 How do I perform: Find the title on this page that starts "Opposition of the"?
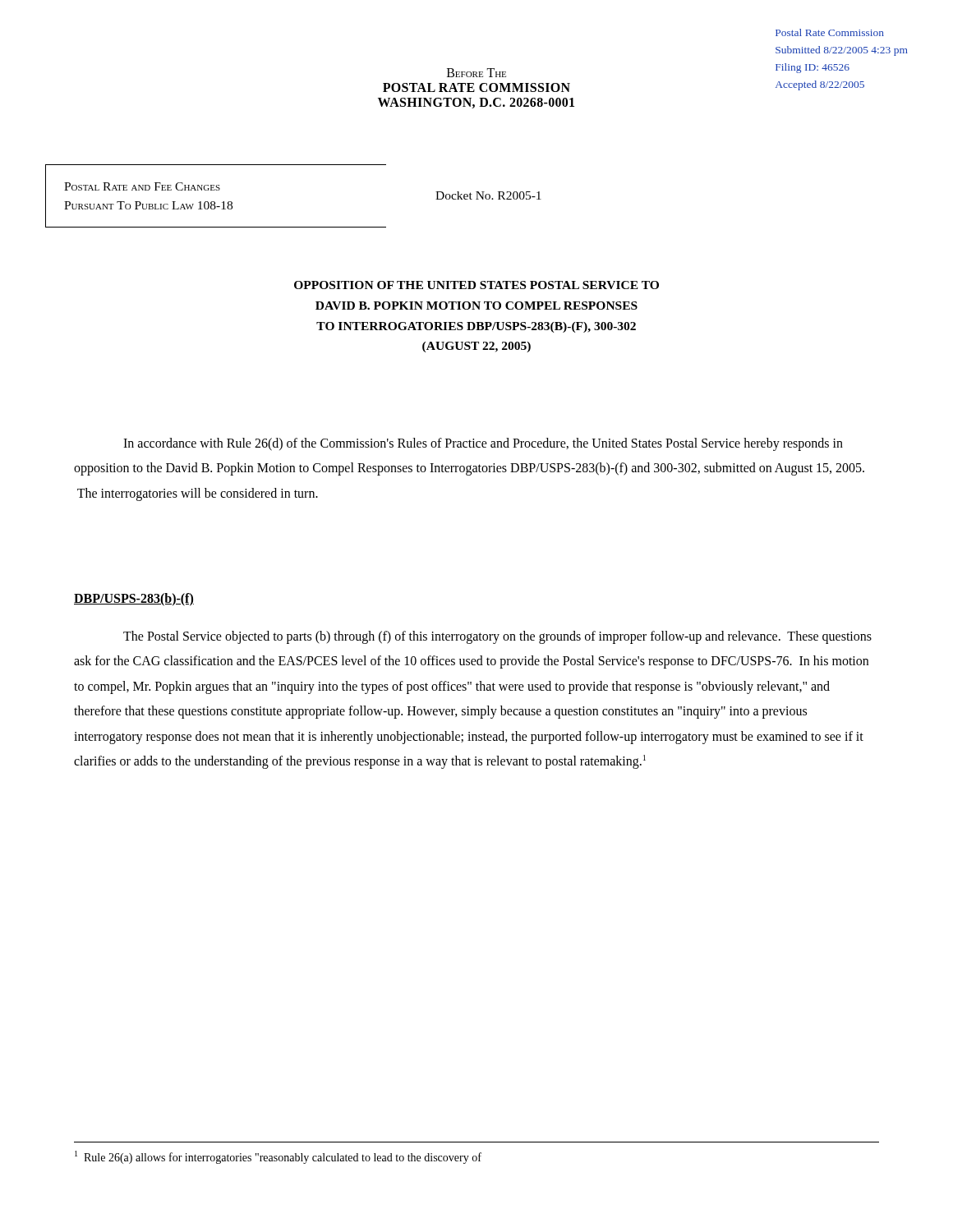(476, 315)
